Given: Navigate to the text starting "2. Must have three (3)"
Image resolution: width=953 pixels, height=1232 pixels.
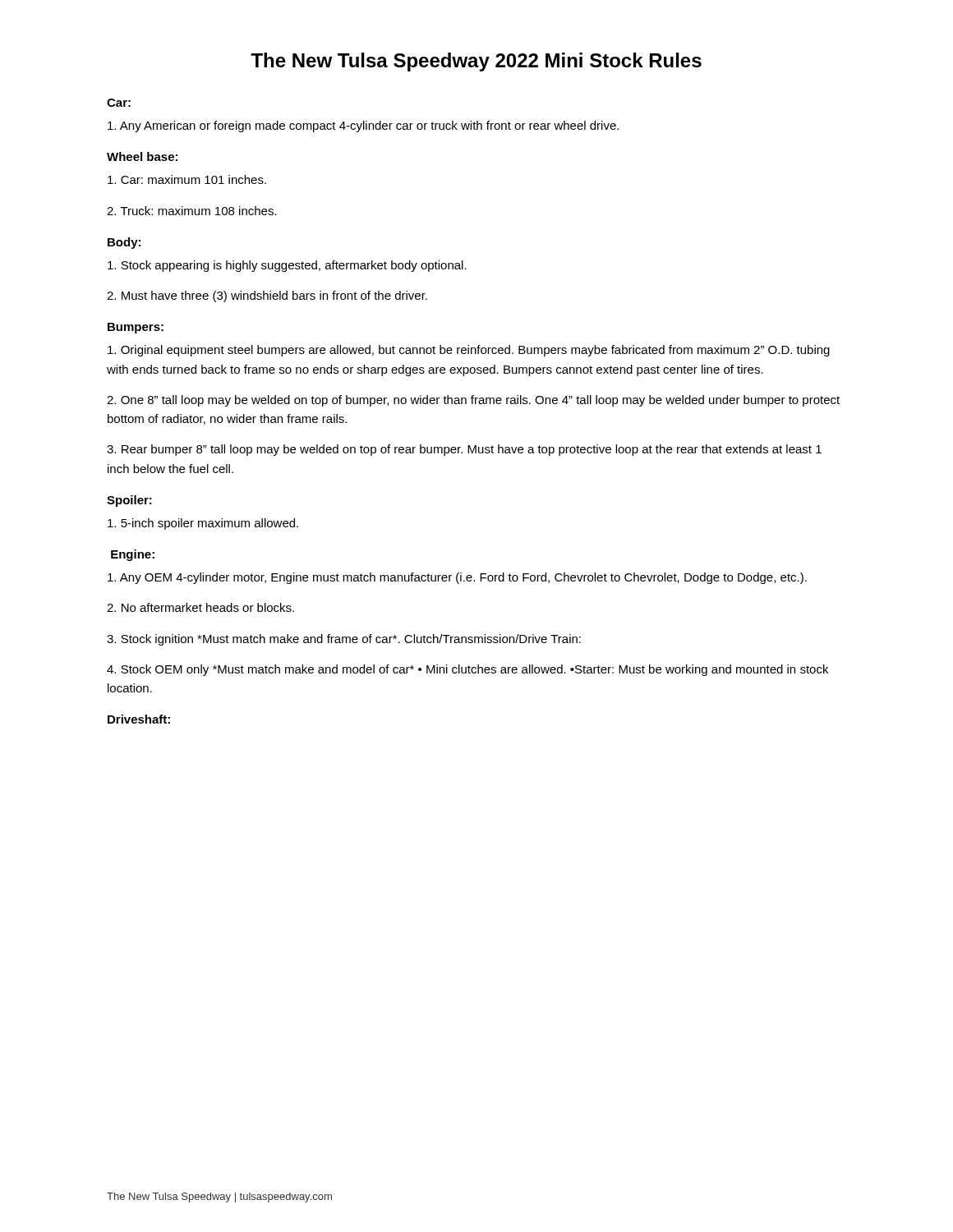Looking at the screenshot, I should (x=267, y=295).
